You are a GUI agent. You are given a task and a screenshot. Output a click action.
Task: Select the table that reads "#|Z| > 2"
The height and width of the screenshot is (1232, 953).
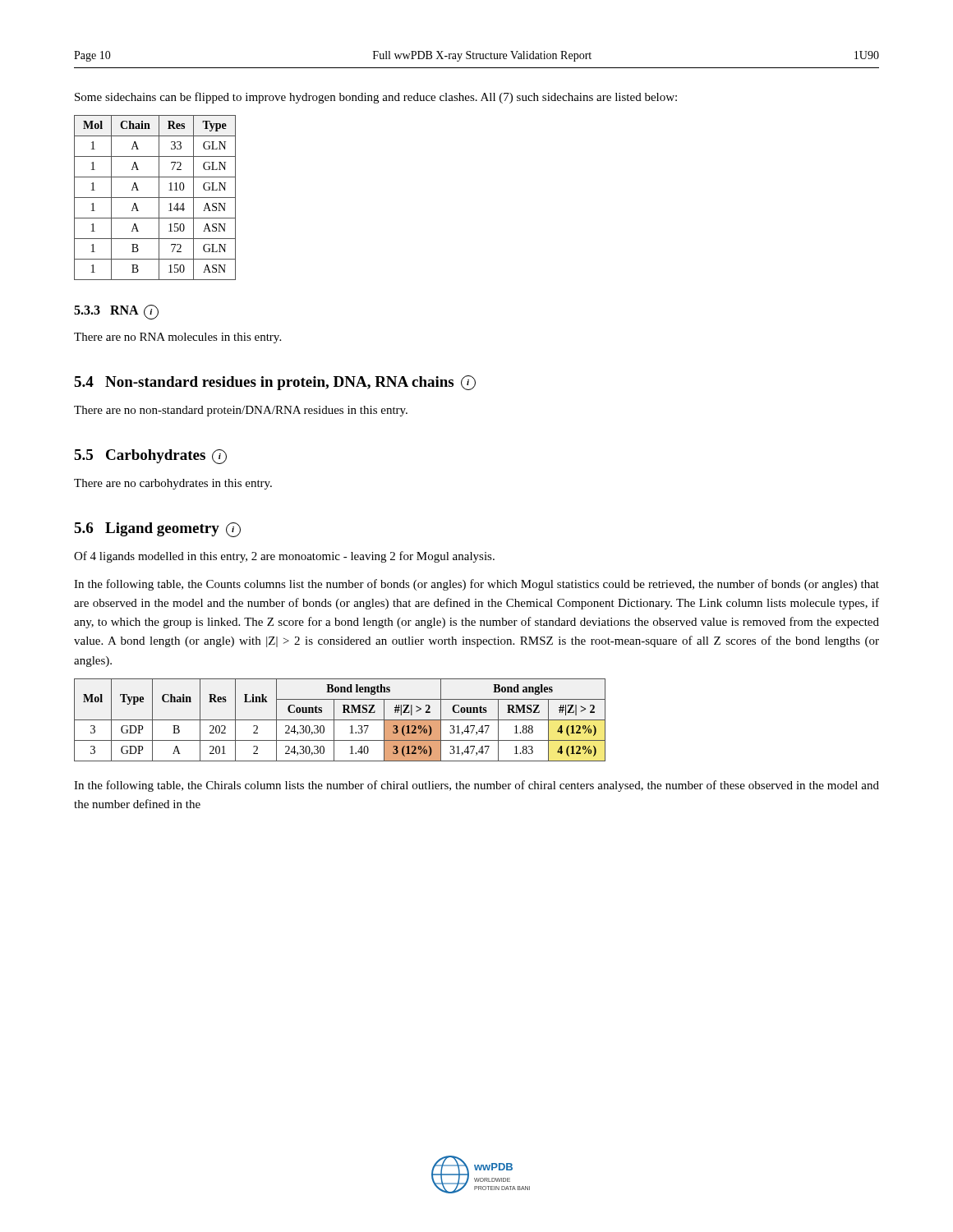click(476, 720)
